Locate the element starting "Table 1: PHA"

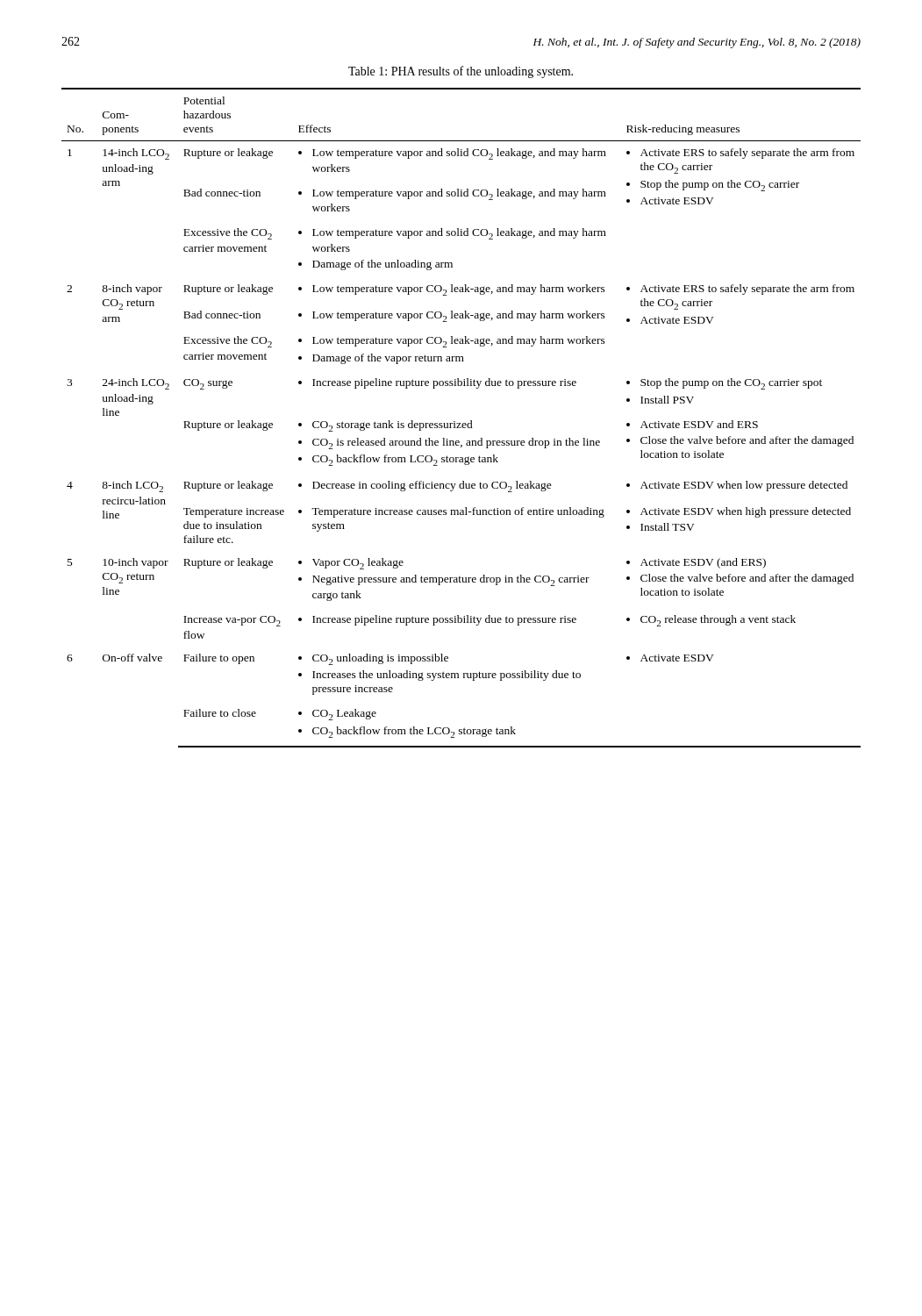(461, 71)
